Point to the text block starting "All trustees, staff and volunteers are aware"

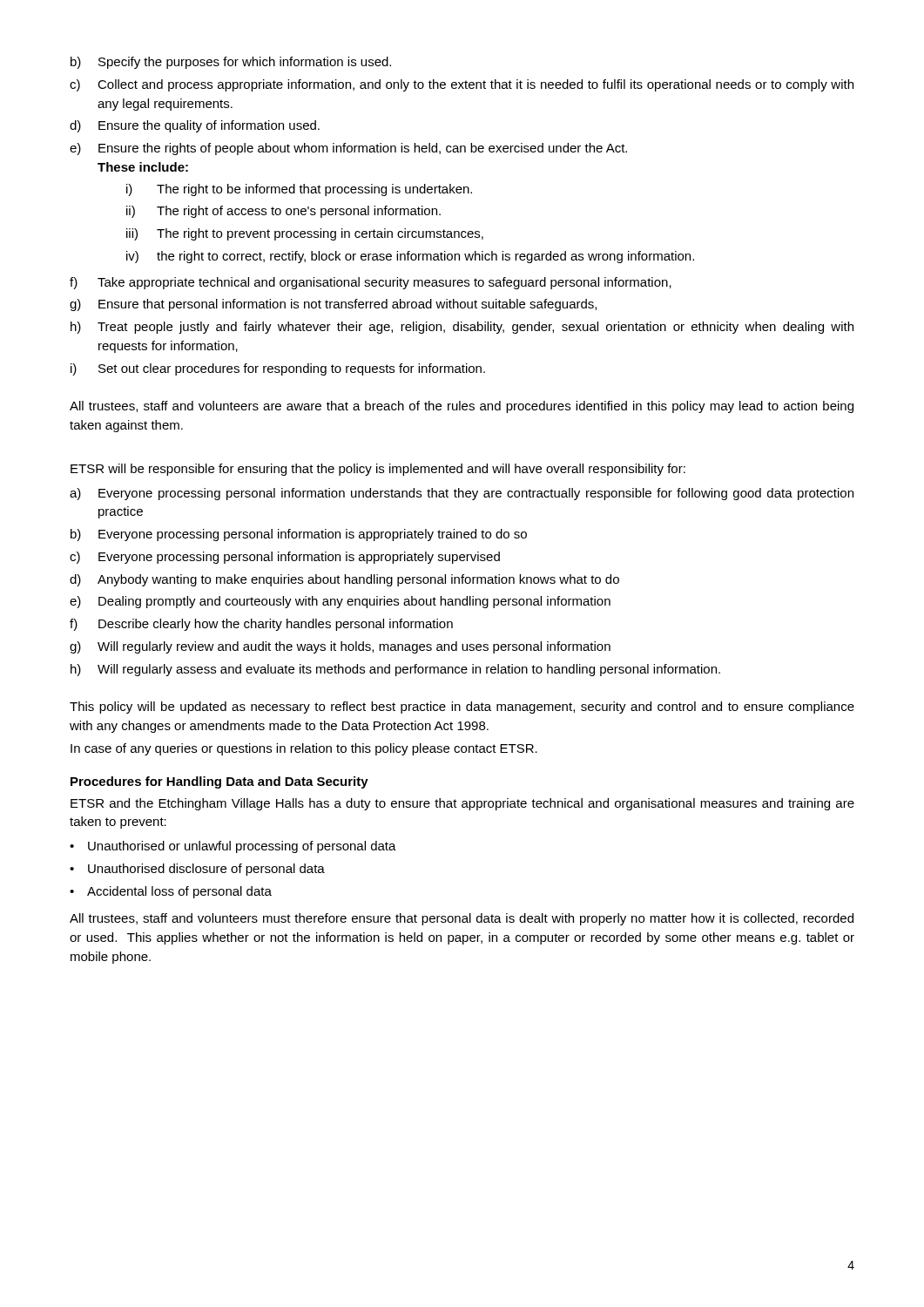coord(462,416)
